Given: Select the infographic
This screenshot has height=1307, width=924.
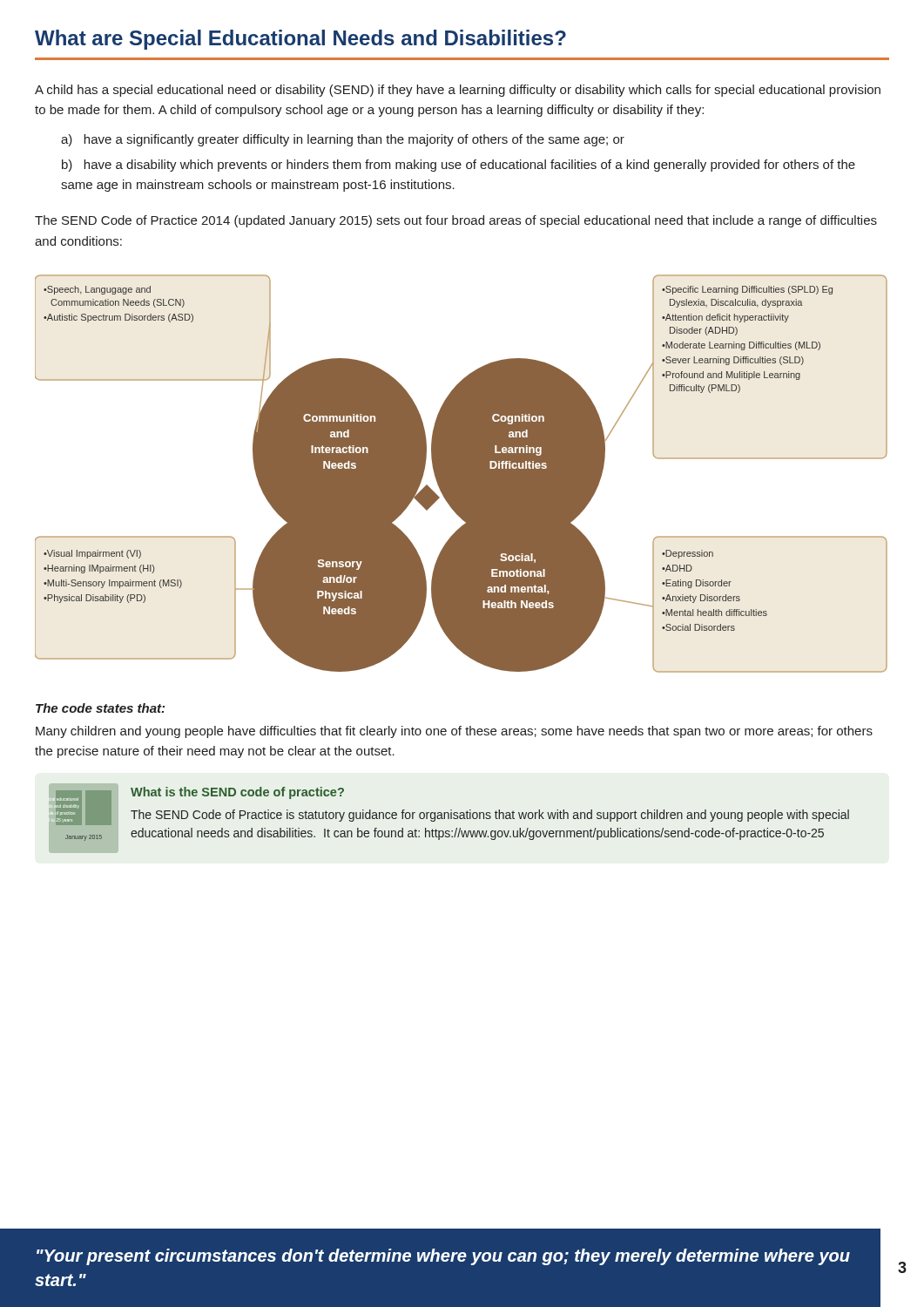Looking at the screenshot, I should [x=462, y=475].
